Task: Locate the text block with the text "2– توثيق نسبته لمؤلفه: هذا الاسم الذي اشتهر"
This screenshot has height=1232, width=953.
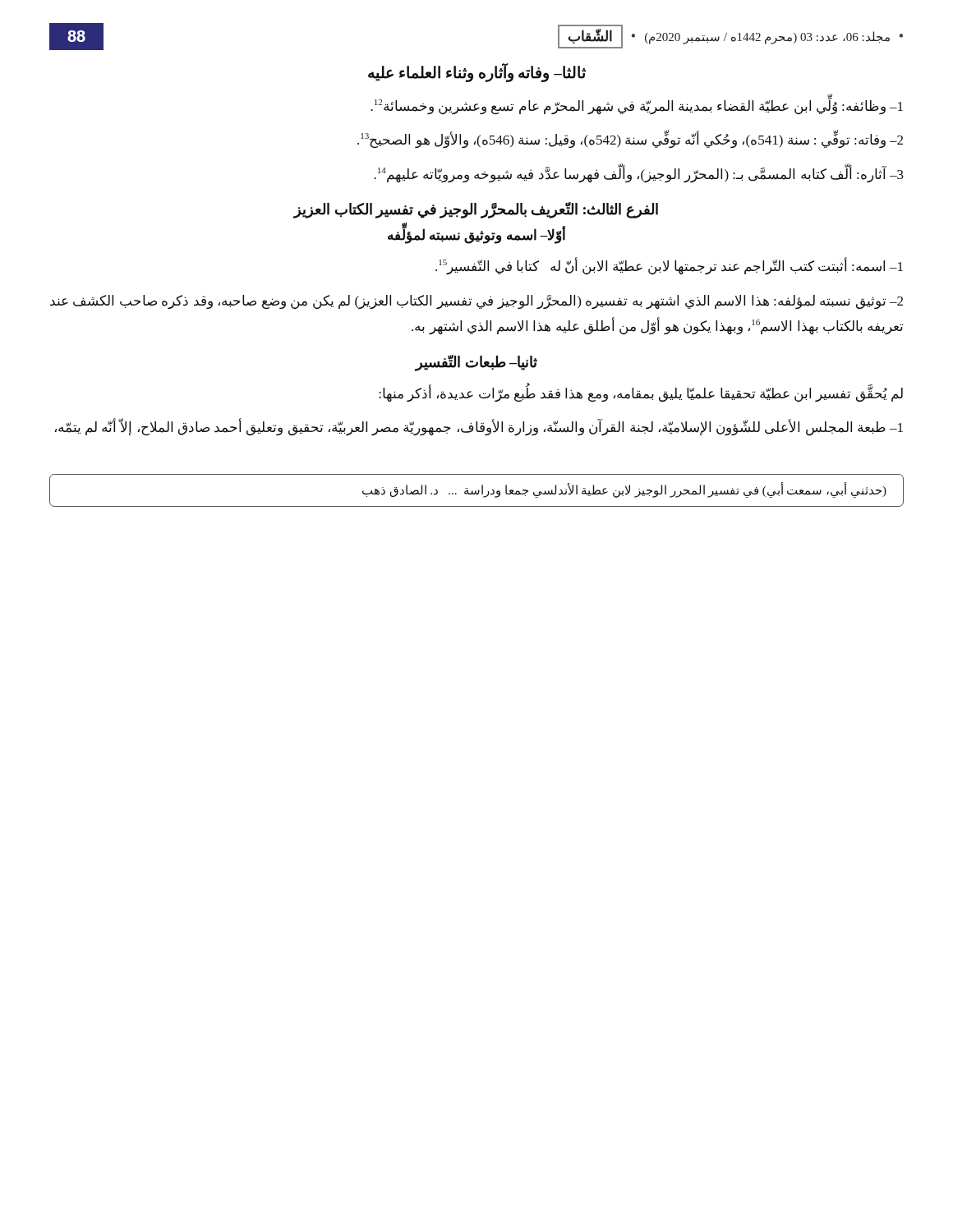Action: point(476,314)
